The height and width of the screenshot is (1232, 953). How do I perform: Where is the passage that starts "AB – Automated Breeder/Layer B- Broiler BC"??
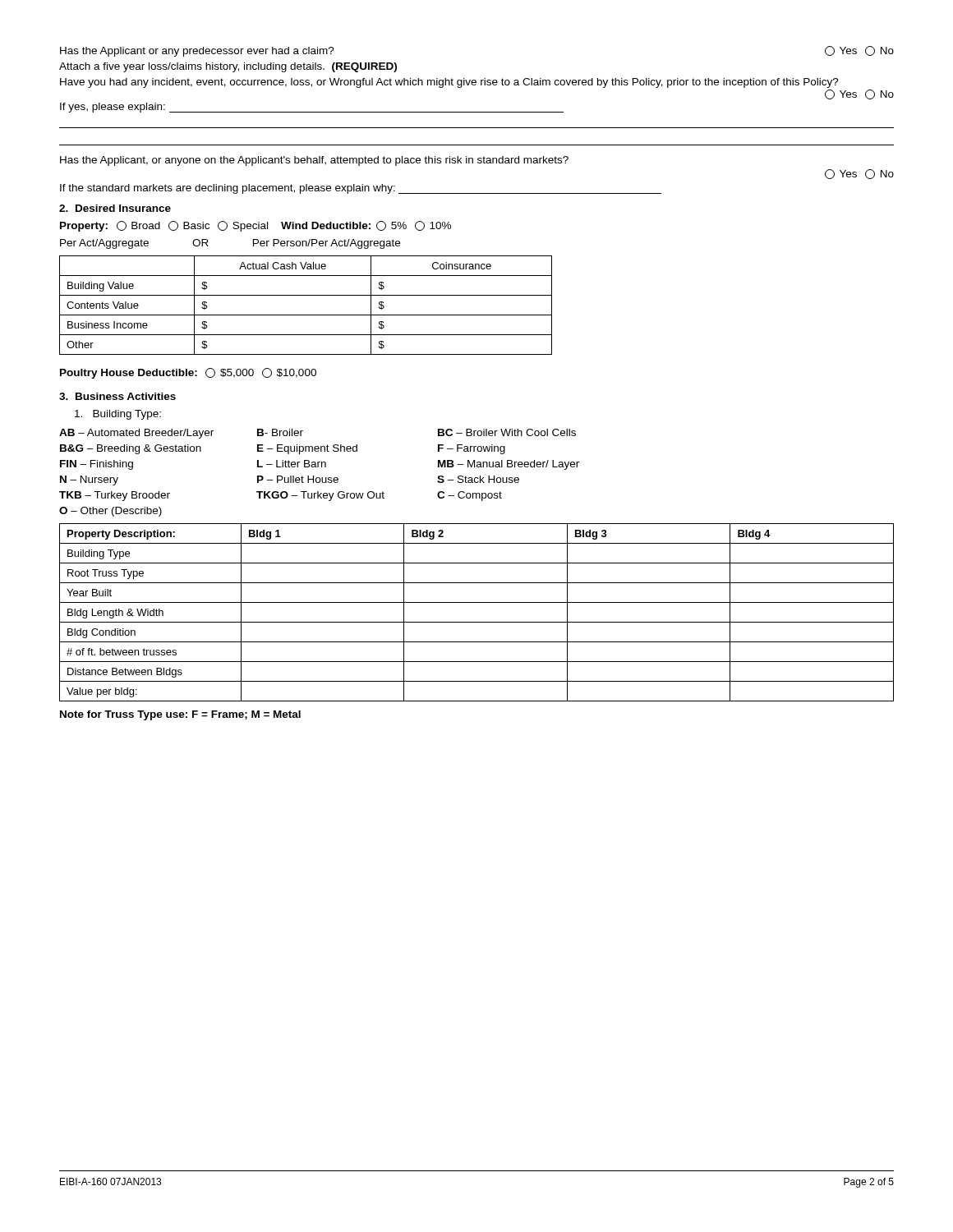coord(476,471)
